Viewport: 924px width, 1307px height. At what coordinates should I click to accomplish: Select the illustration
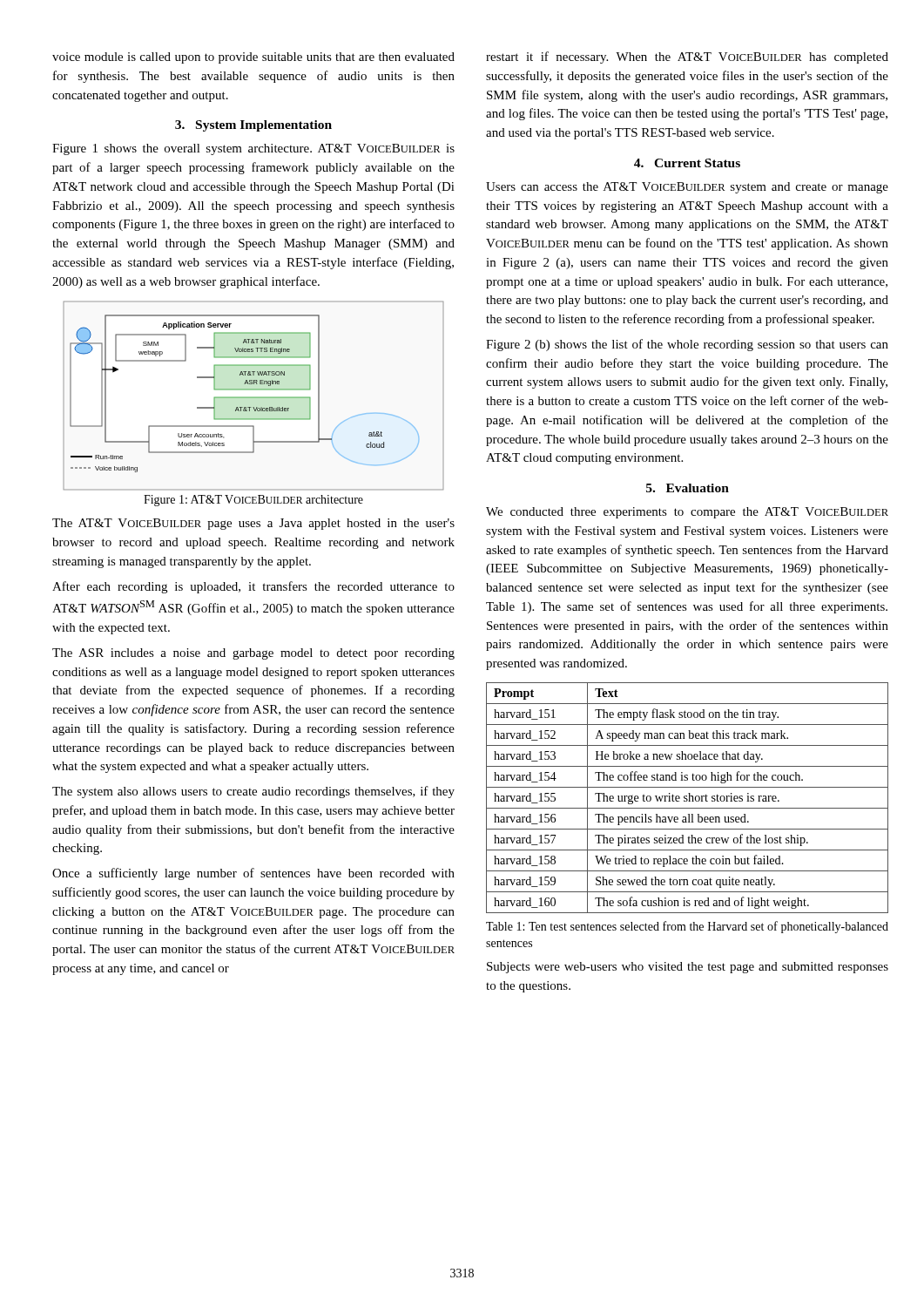253,396
